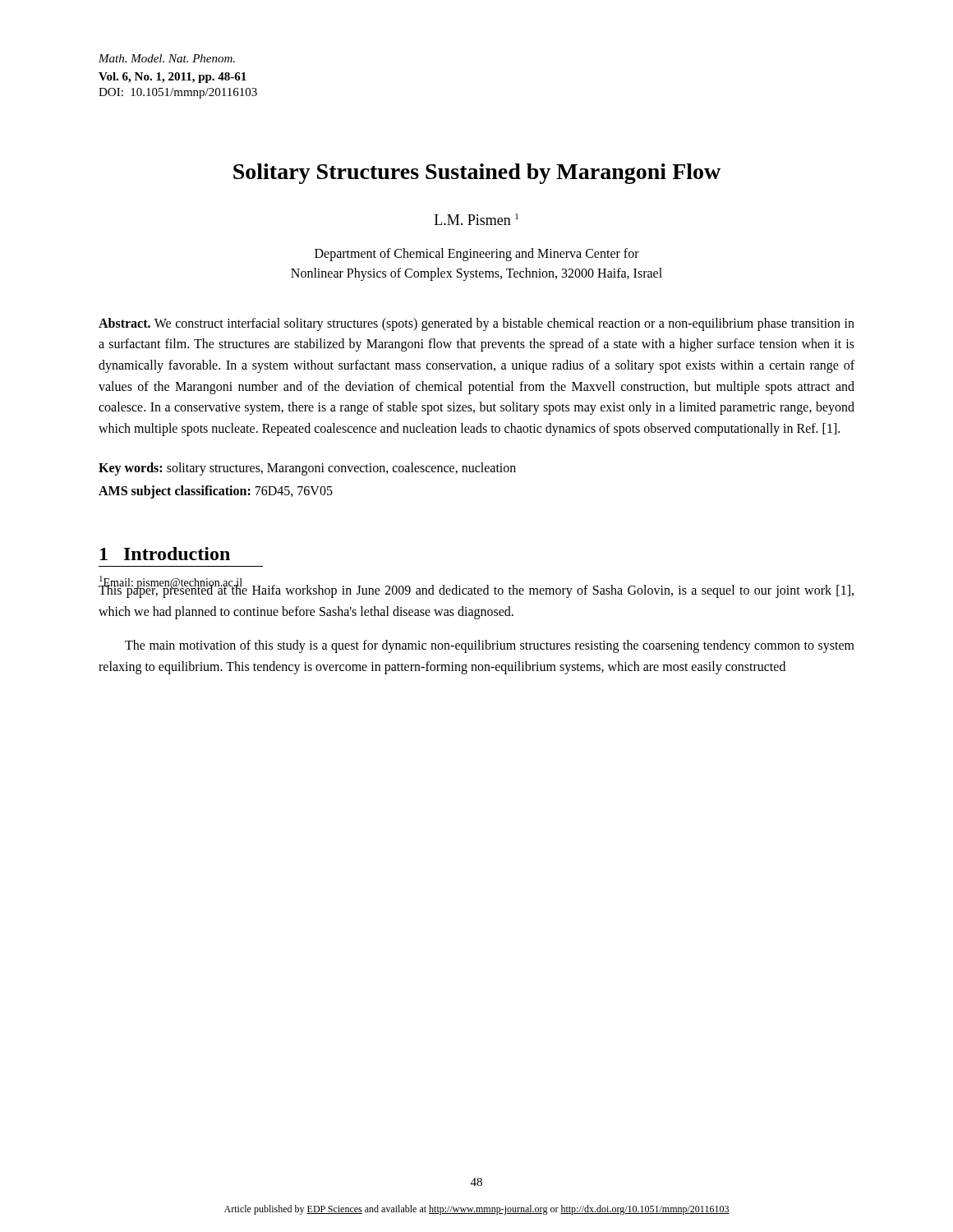The height and width of the screenshot is (1232, 953).
Task: Locate the text block with the text "The main motivation of this"
Action: point(476,656)
